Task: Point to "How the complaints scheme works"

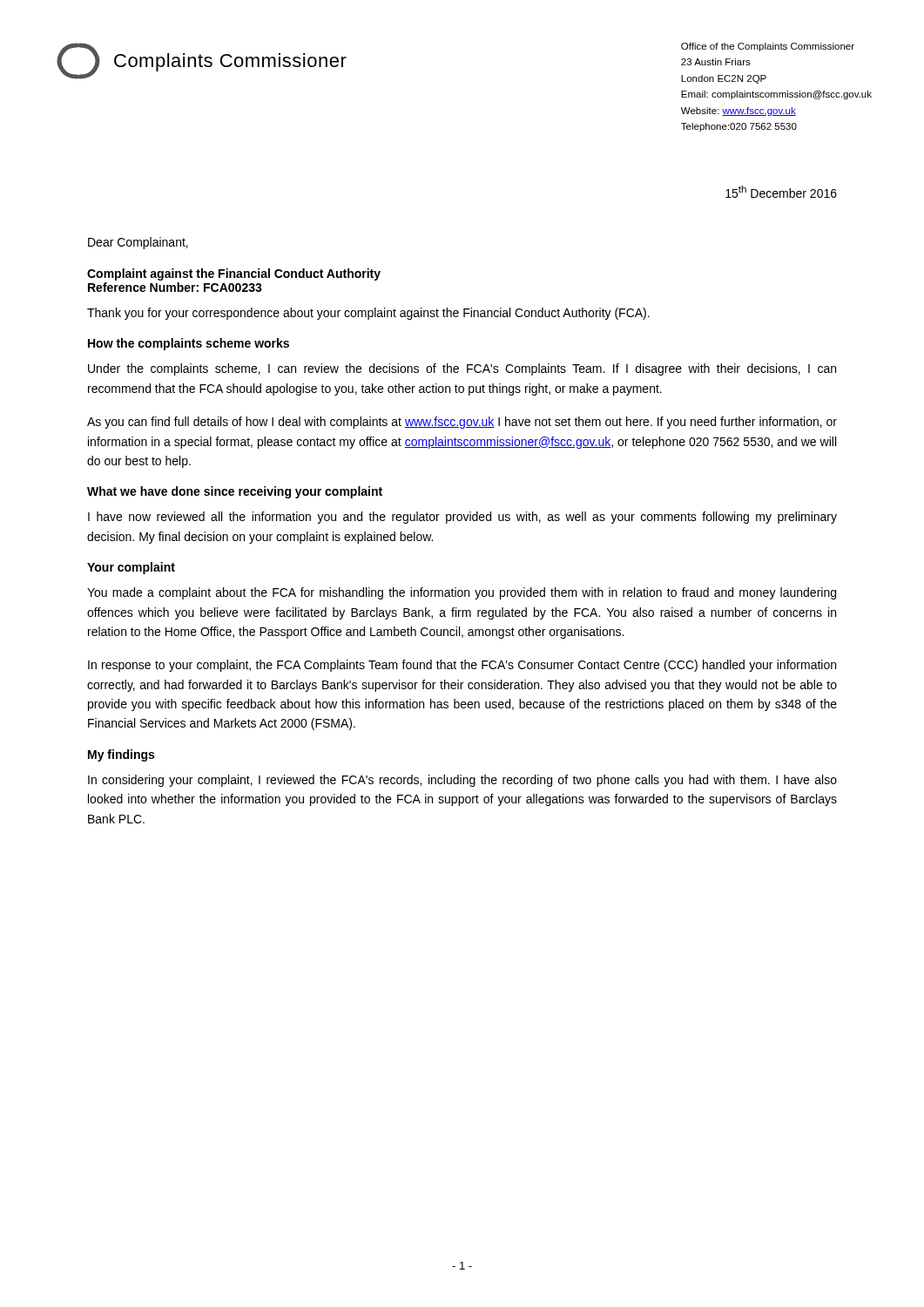Action: 188,344
